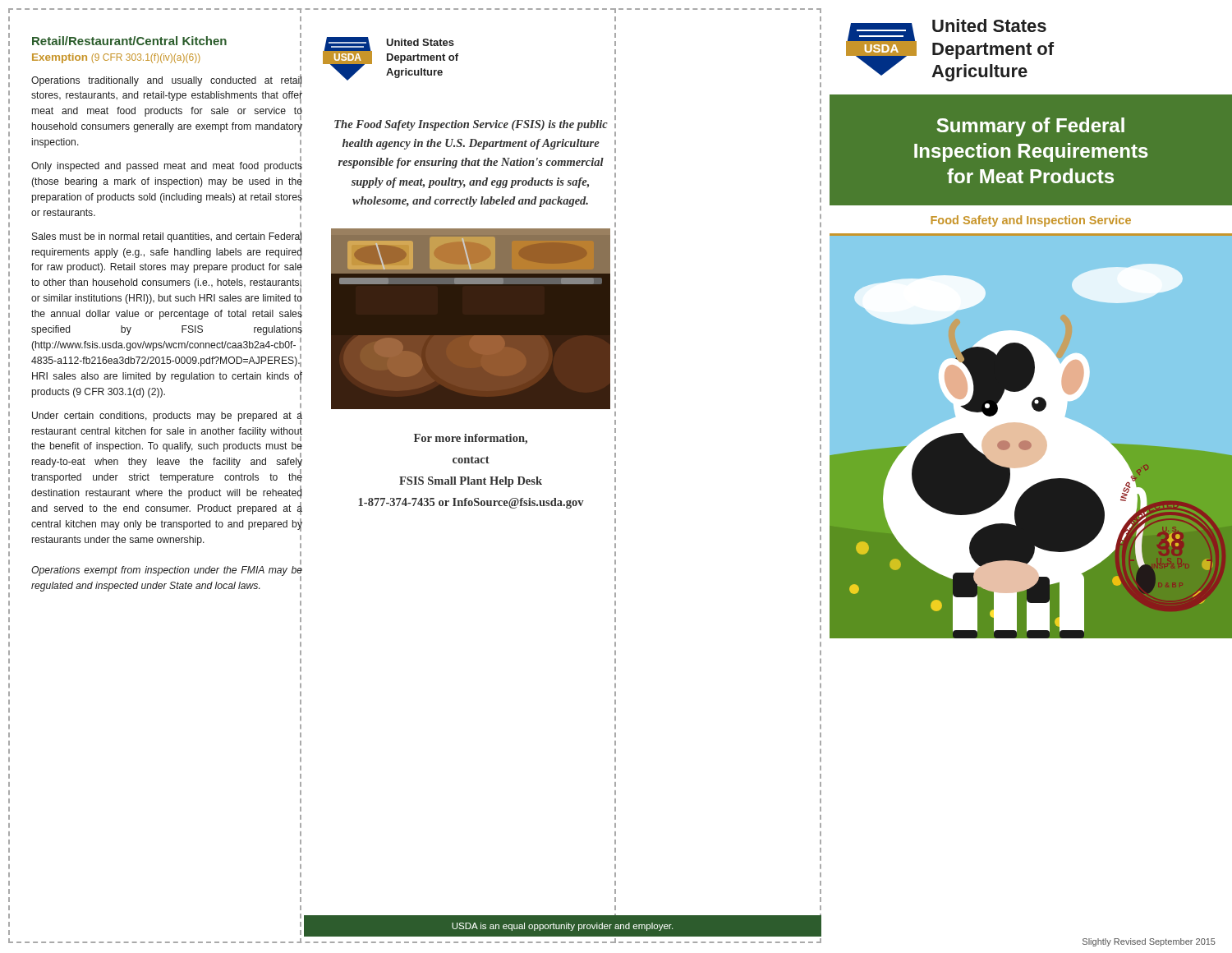Select the title with the text "Summary of FederalInspection Requirementsfor Meat Products"

tap(1031, 150)
